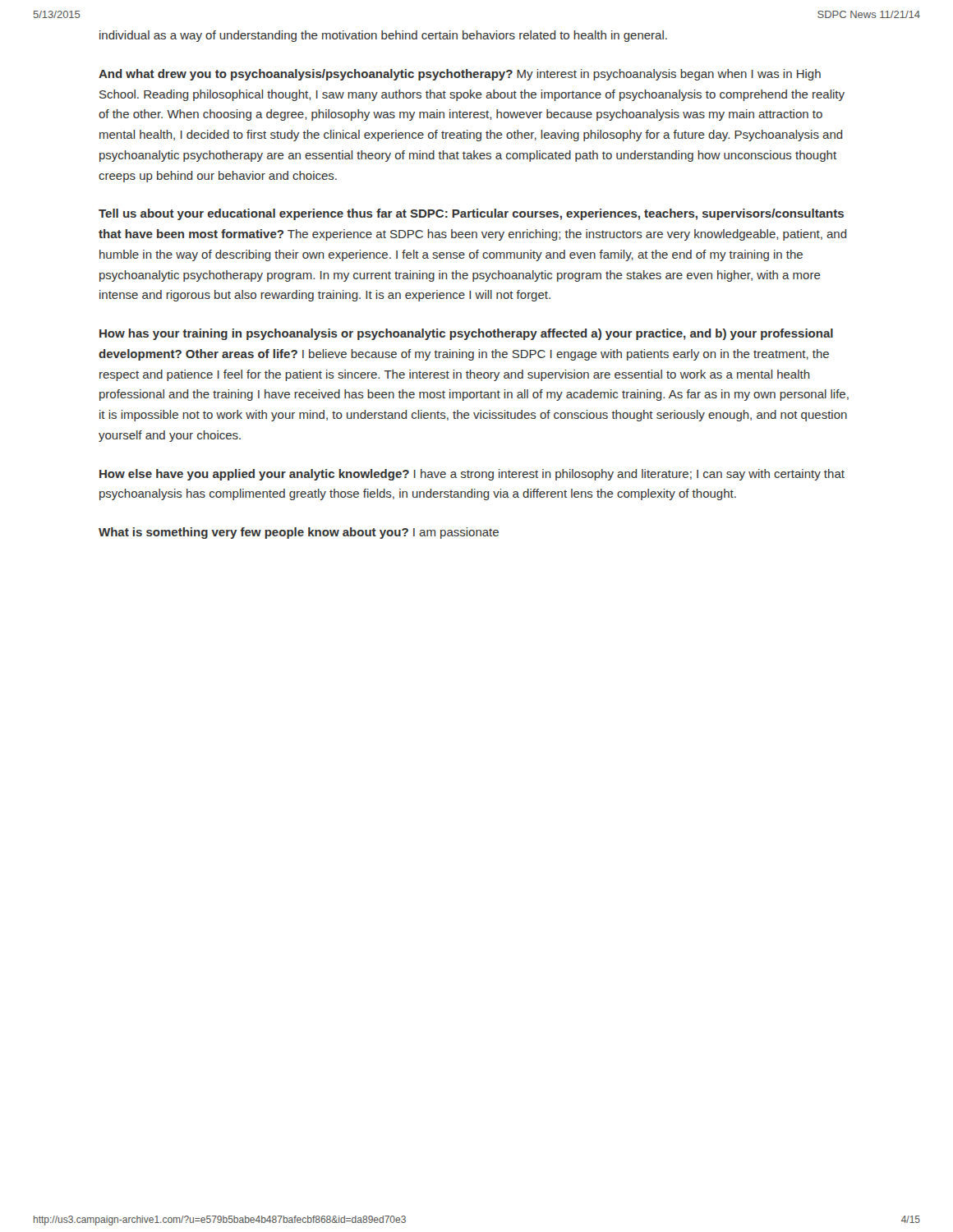953x1232 pixels.
Task: Find the text block that reads "individual as a way"
Action: point(383,35)
